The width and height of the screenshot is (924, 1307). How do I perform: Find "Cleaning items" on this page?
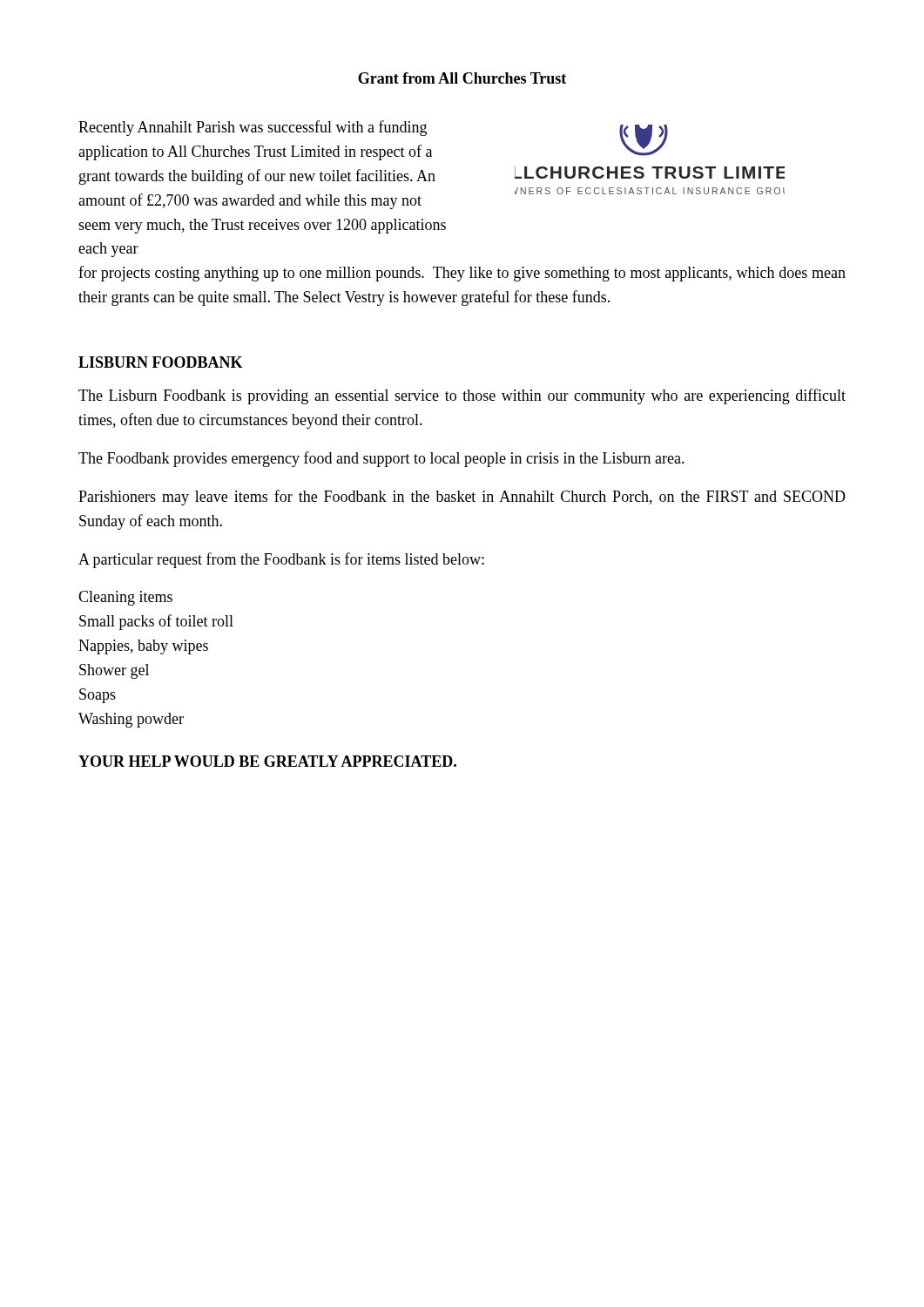(126, 597)
